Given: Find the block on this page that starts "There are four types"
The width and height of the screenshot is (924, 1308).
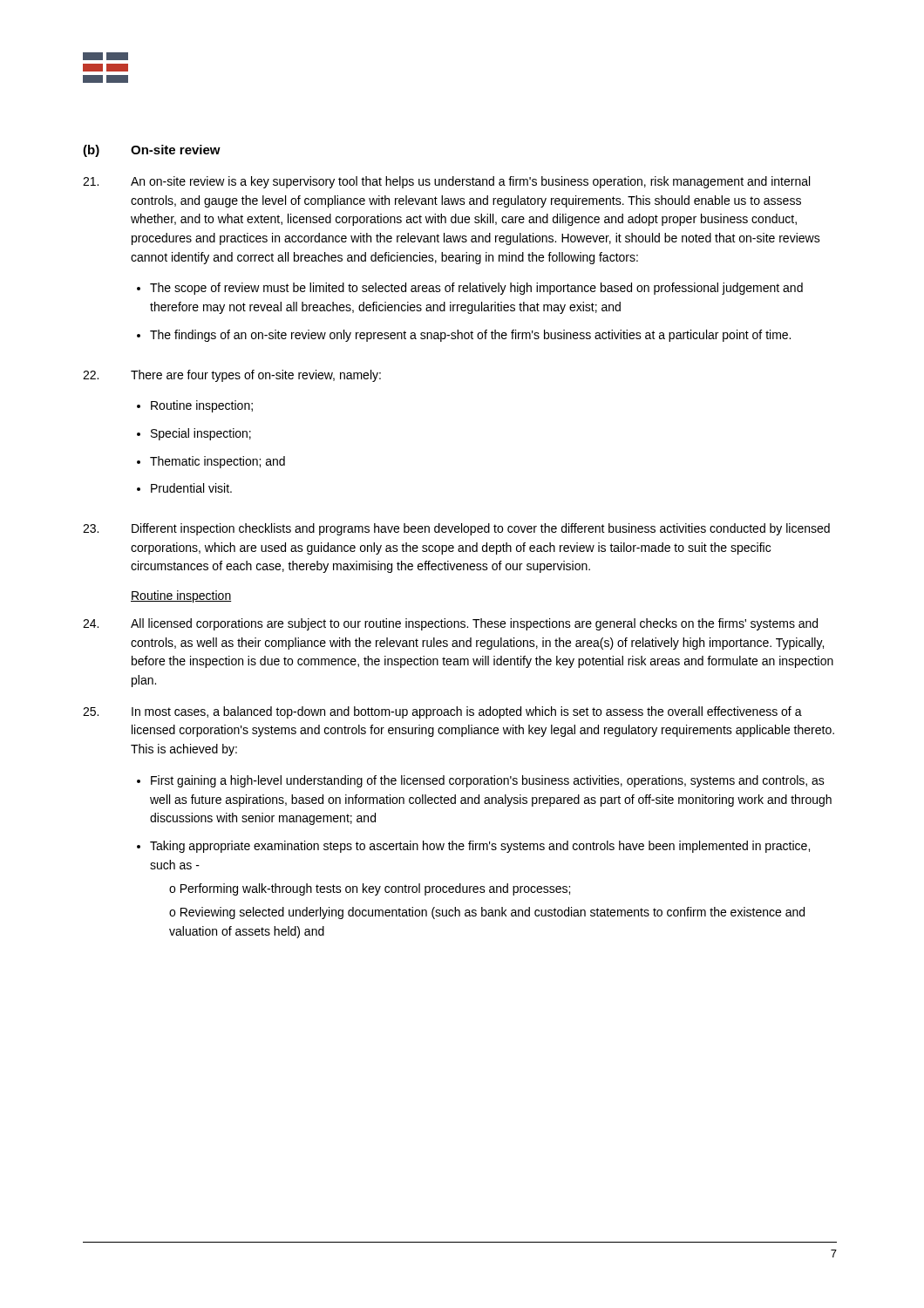Looking at the screenshot, I should coord(232,376).
